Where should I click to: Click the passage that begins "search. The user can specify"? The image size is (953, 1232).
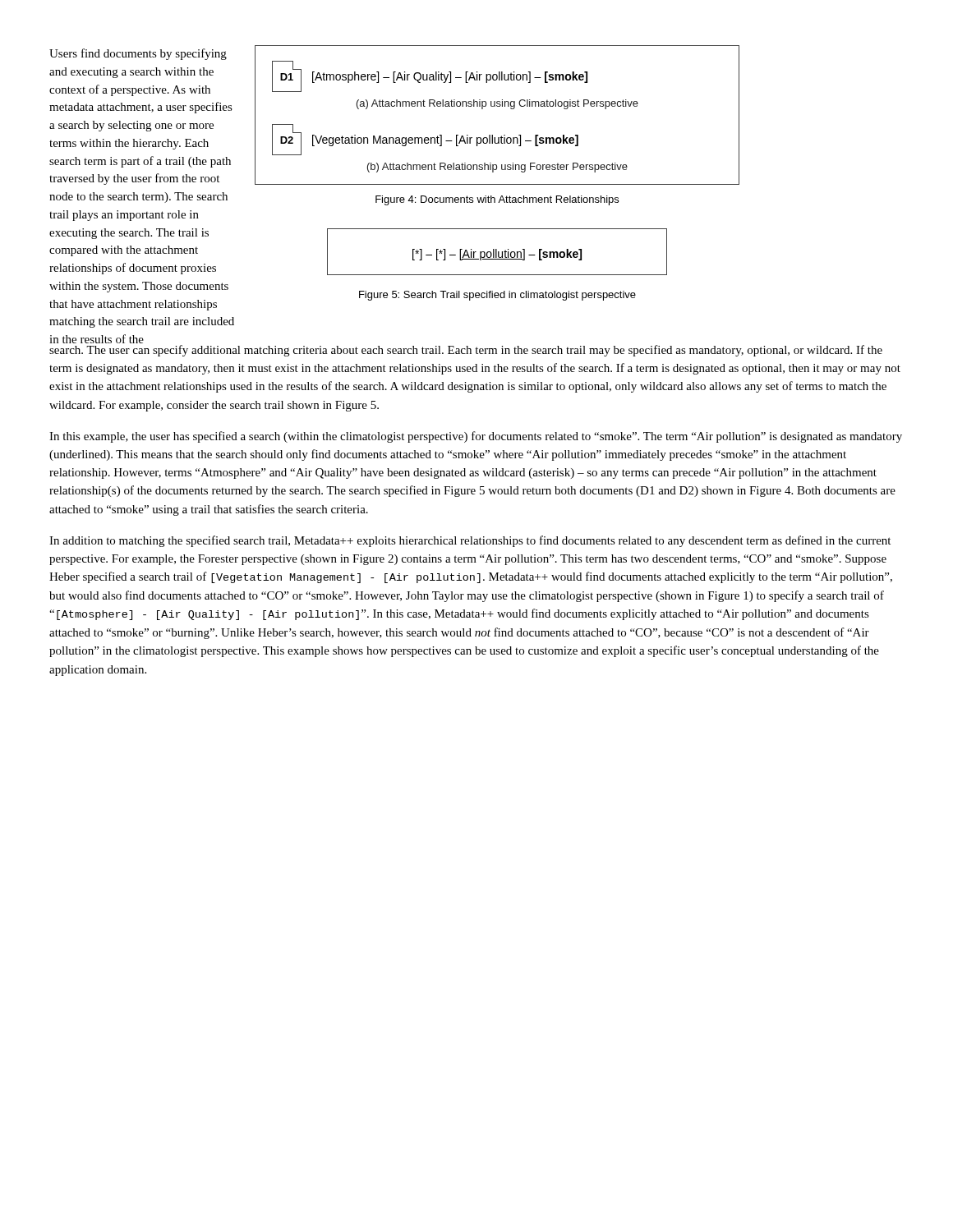point(475,377)
